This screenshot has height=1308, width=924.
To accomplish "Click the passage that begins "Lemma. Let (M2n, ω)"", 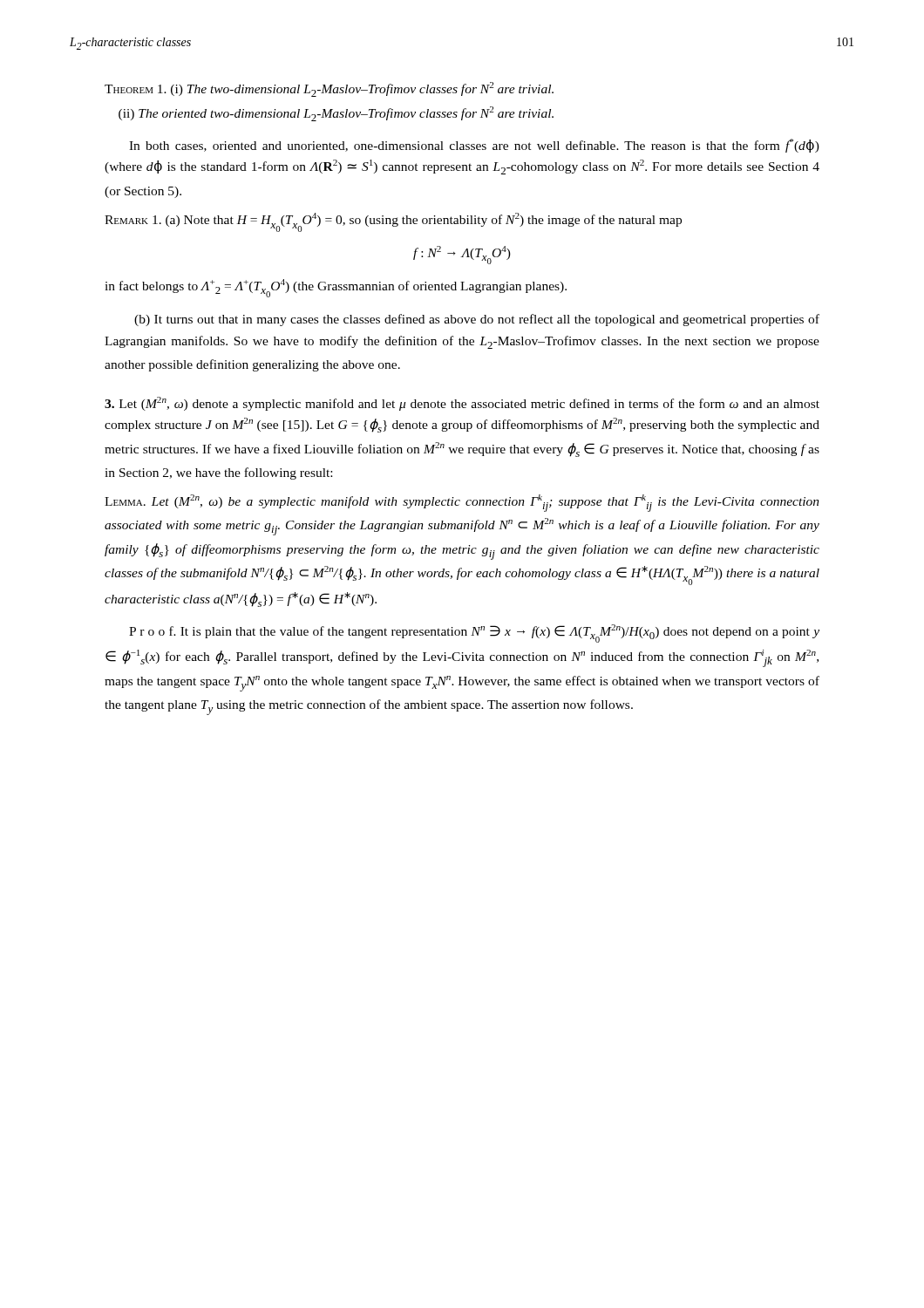I will pos(462,552).
